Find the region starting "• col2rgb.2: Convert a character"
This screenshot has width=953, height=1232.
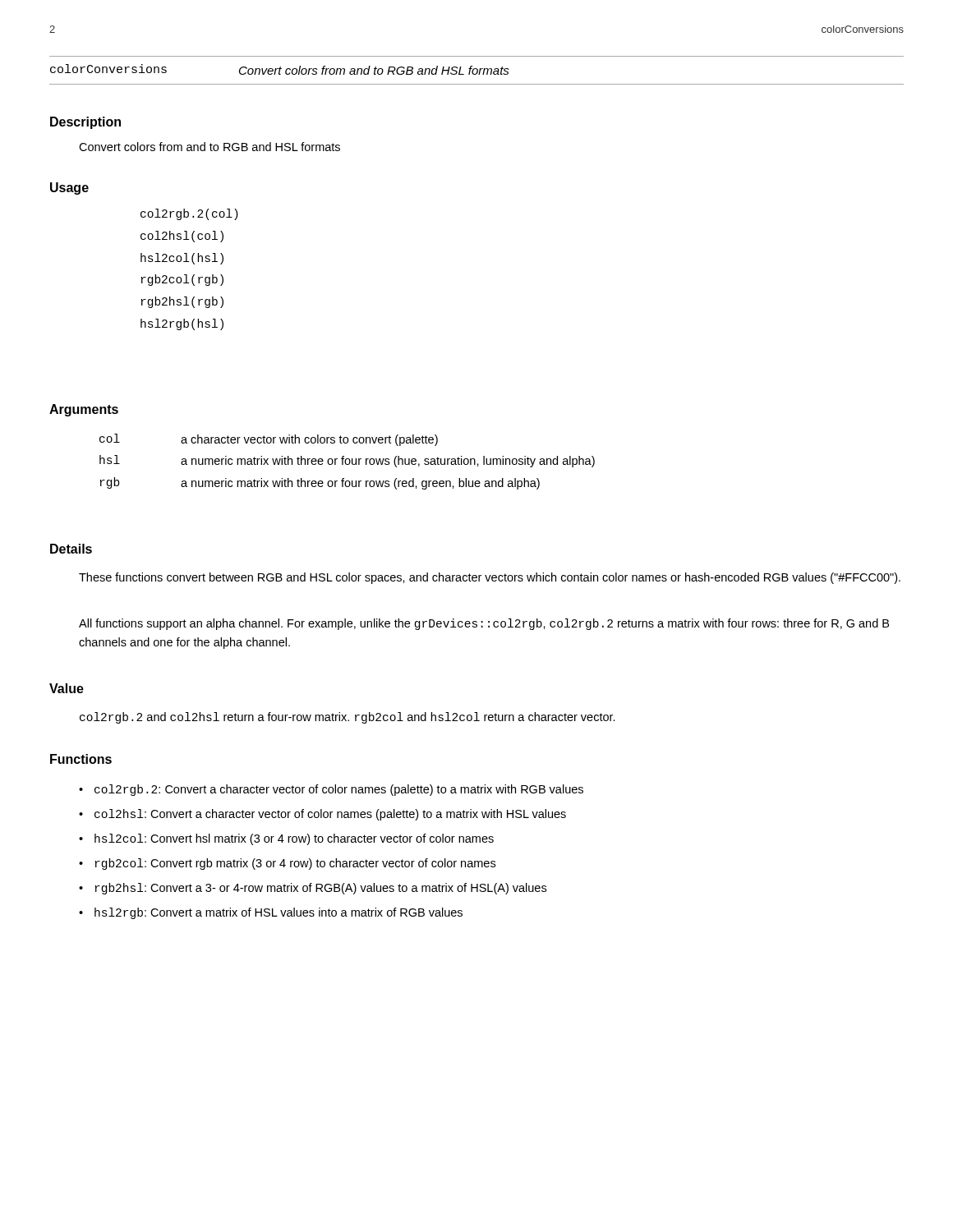pos(331,790)
